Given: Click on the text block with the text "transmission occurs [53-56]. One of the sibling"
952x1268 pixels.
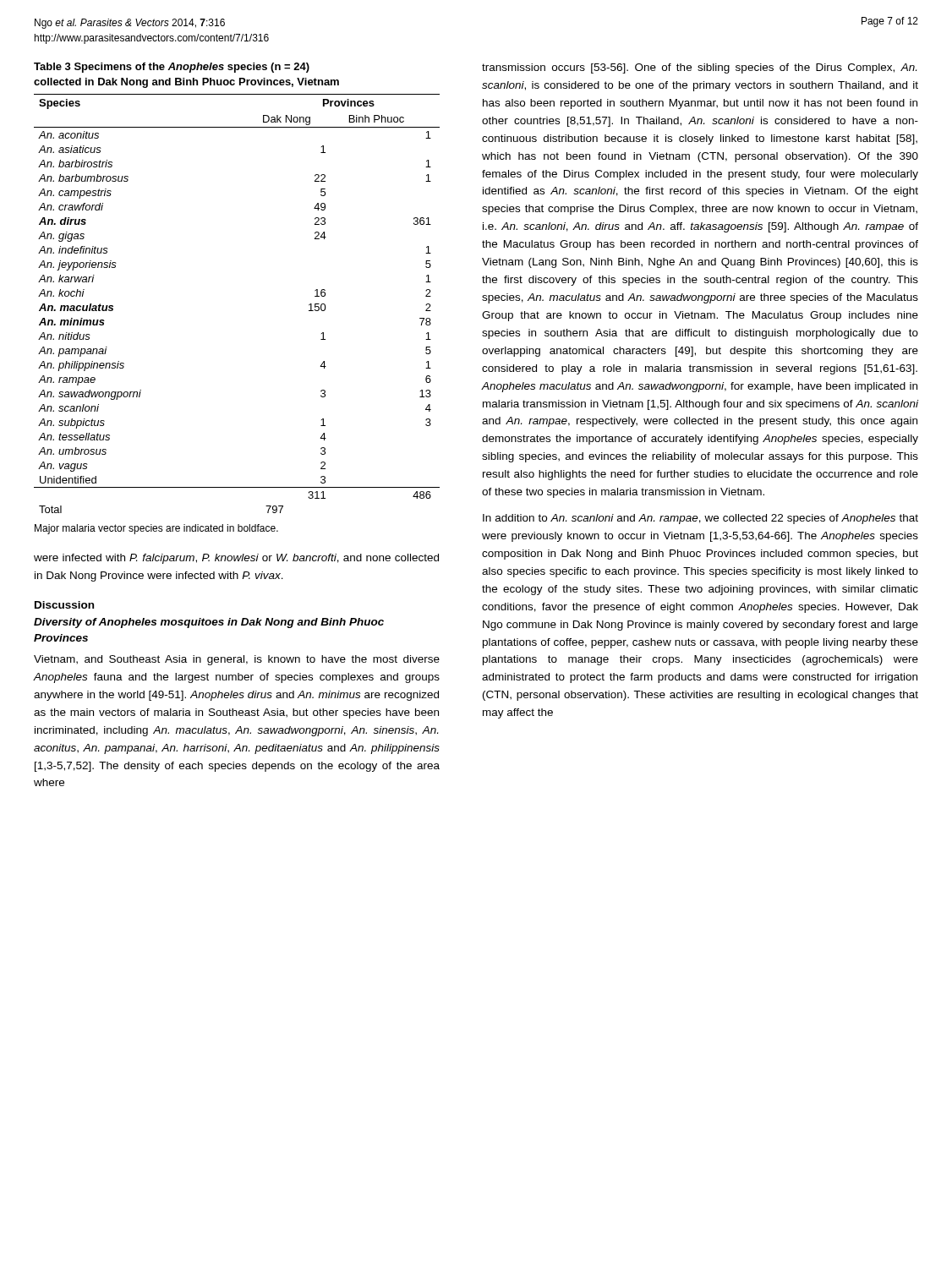Looking at the screenshot, I should pos(700,279).
